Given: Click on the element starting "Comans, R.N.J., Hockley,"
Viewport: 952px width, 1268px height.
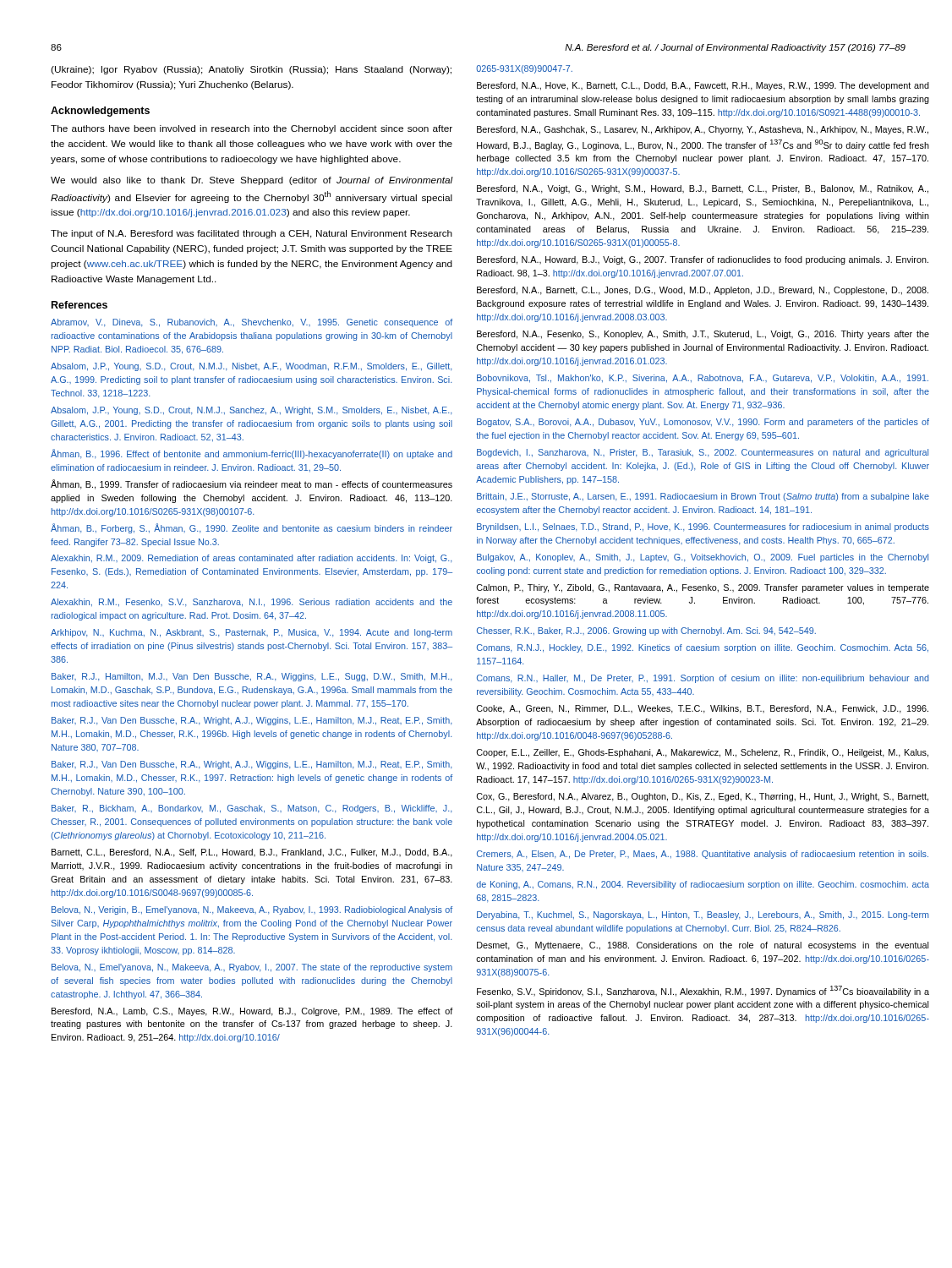Looking at the screenshot, I should (x=703, y=655).
